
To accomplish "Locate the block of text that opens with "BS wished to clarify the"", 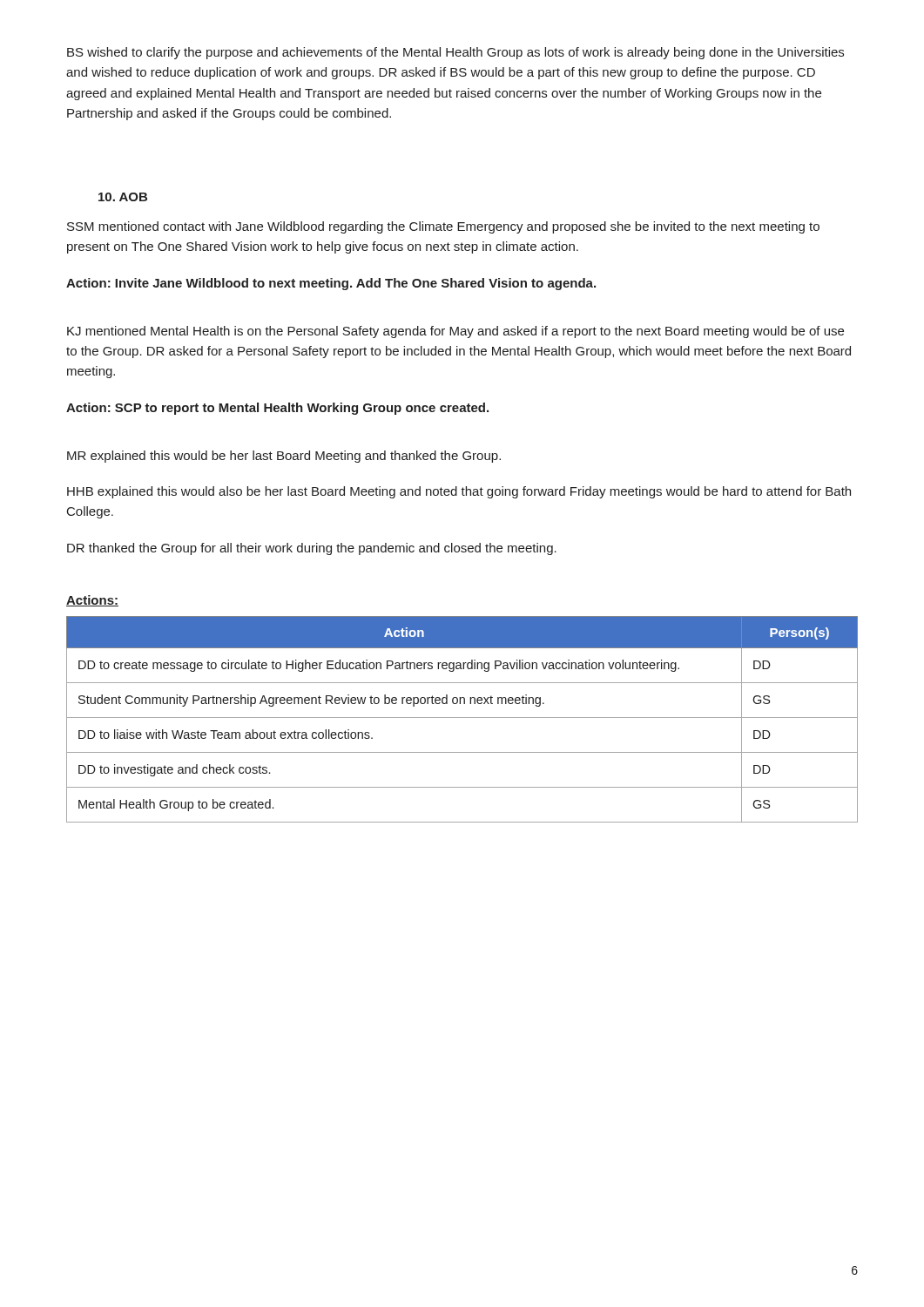I will (455, 82).
